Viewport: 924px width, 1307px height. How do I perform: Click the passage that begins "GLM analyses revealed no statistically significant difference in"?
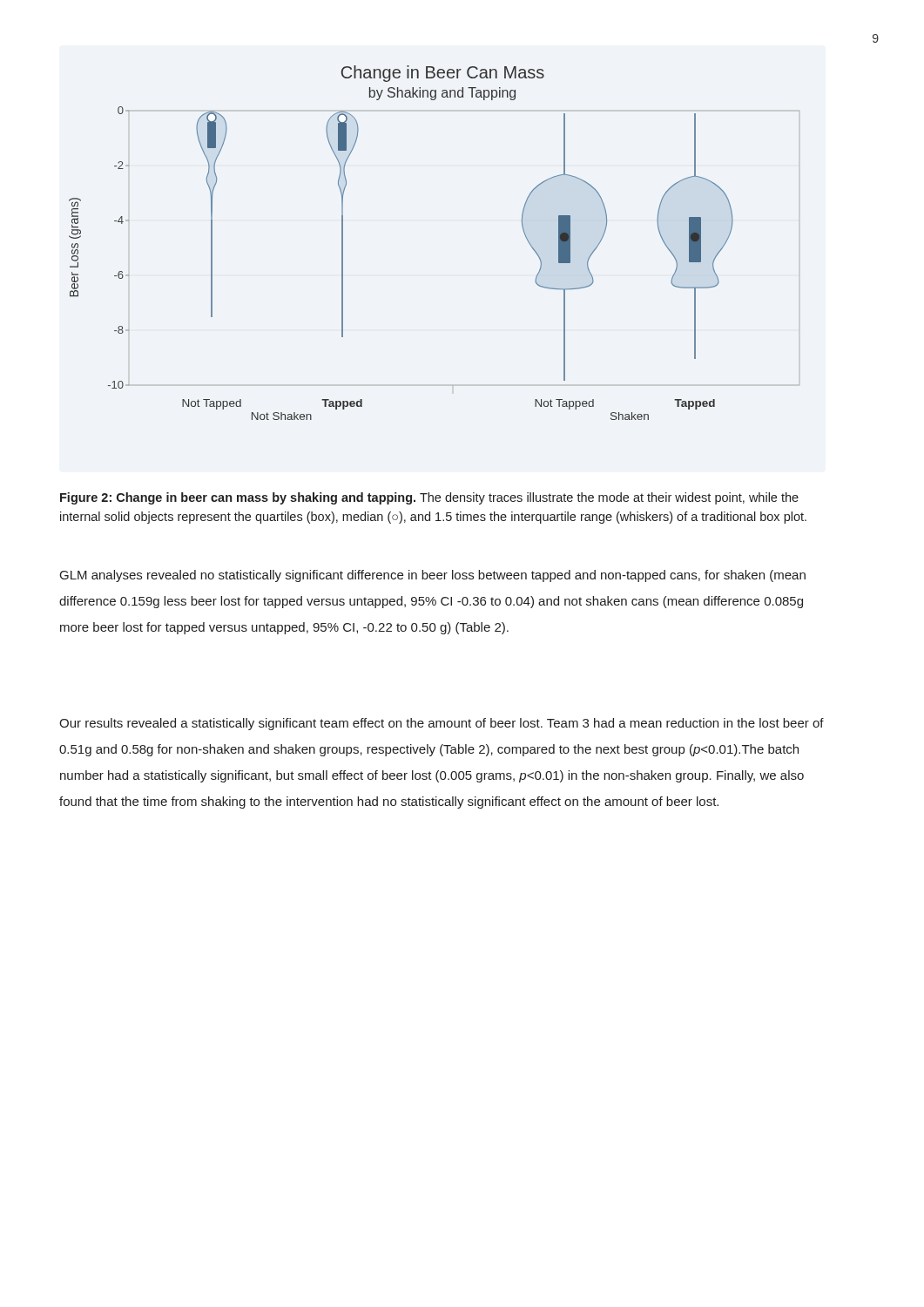tap(433, 601)
